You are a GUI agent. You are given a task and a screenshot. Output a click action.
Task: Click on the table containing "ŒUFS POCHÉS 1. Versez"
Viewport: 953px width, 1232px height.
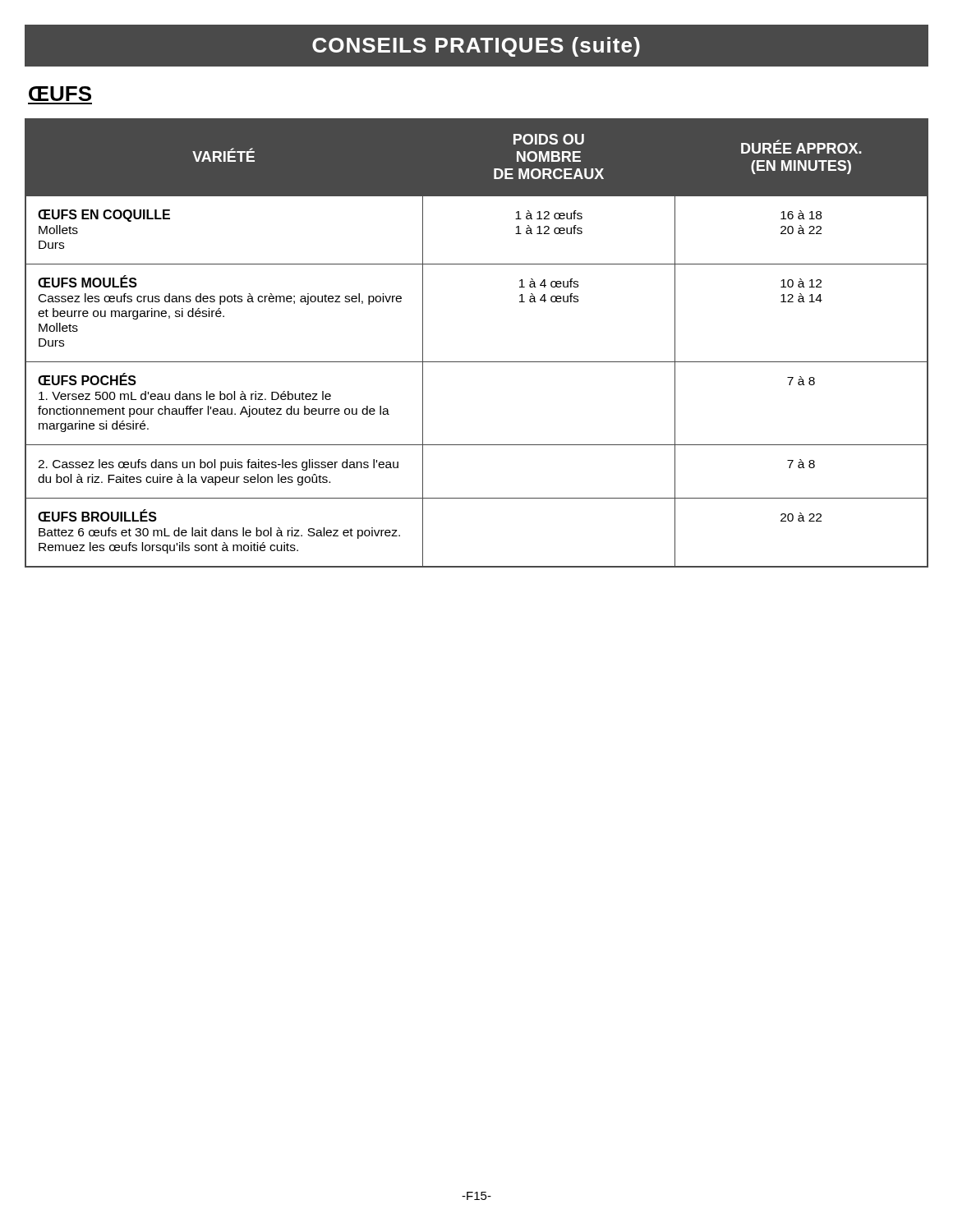tap(476, 343)
